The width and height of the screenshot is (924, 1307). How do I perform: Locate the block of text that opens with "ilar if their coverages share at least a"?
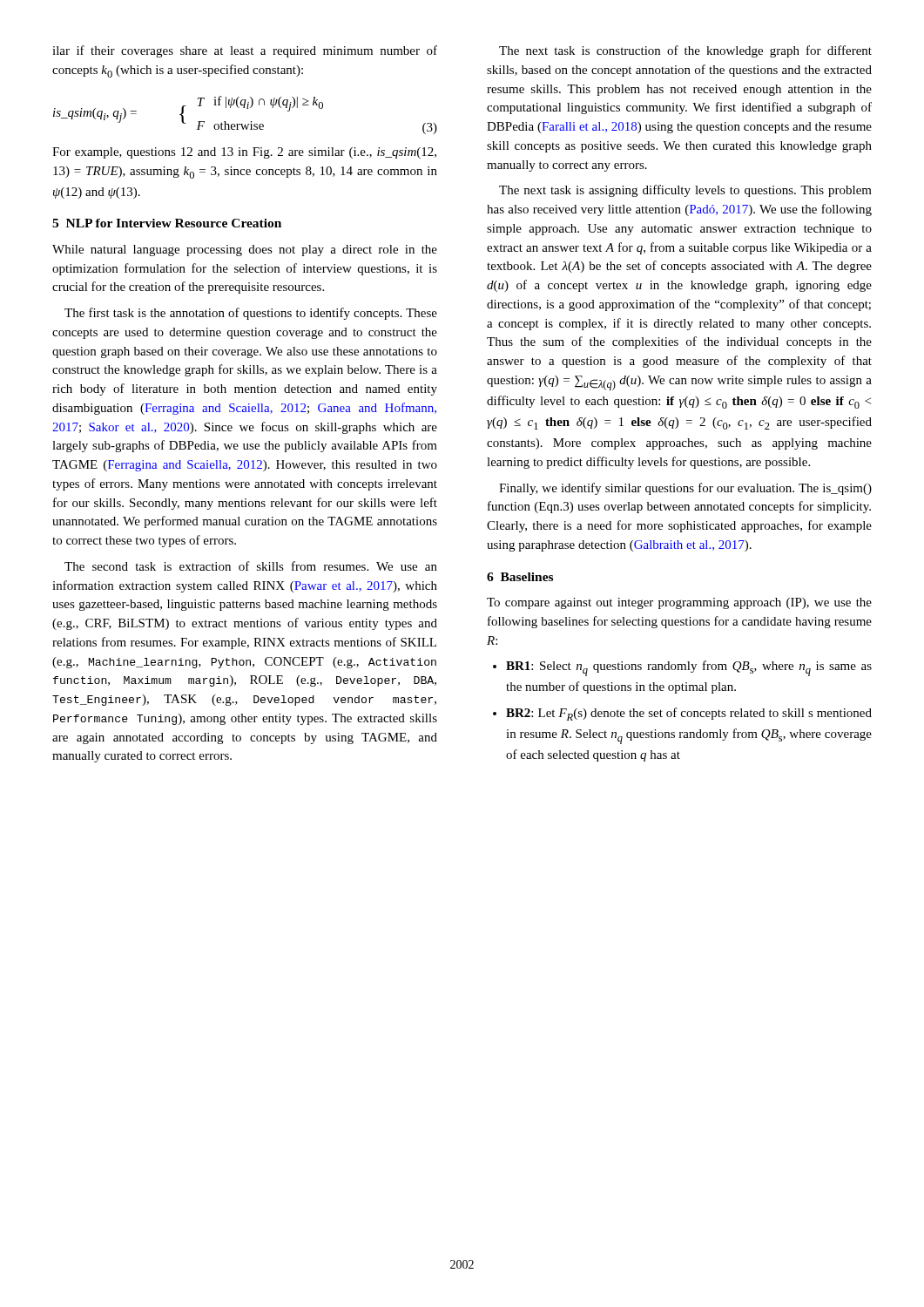pos(245,62)
